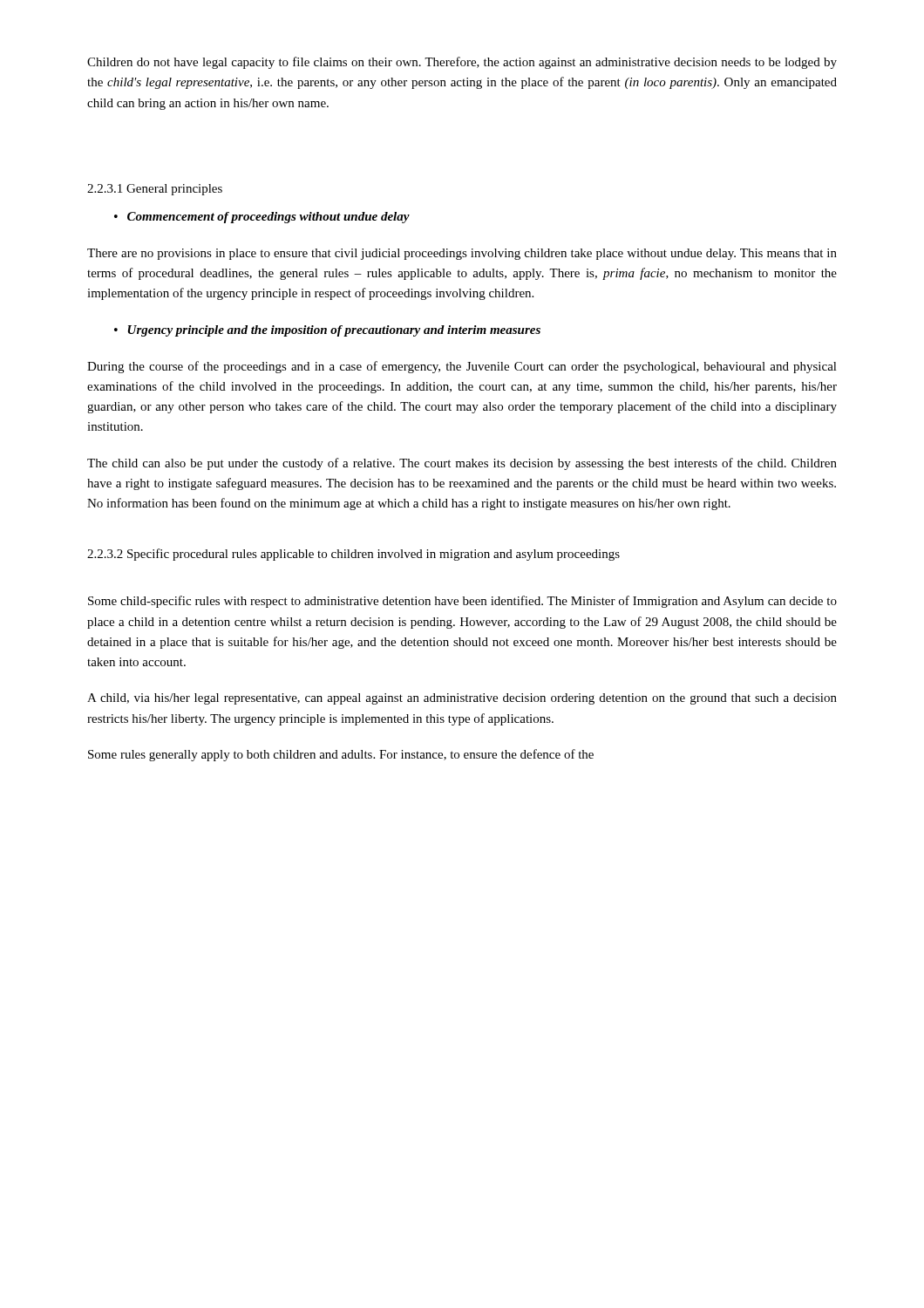Point to the block beginning "Children do not have"

[462, 82]
